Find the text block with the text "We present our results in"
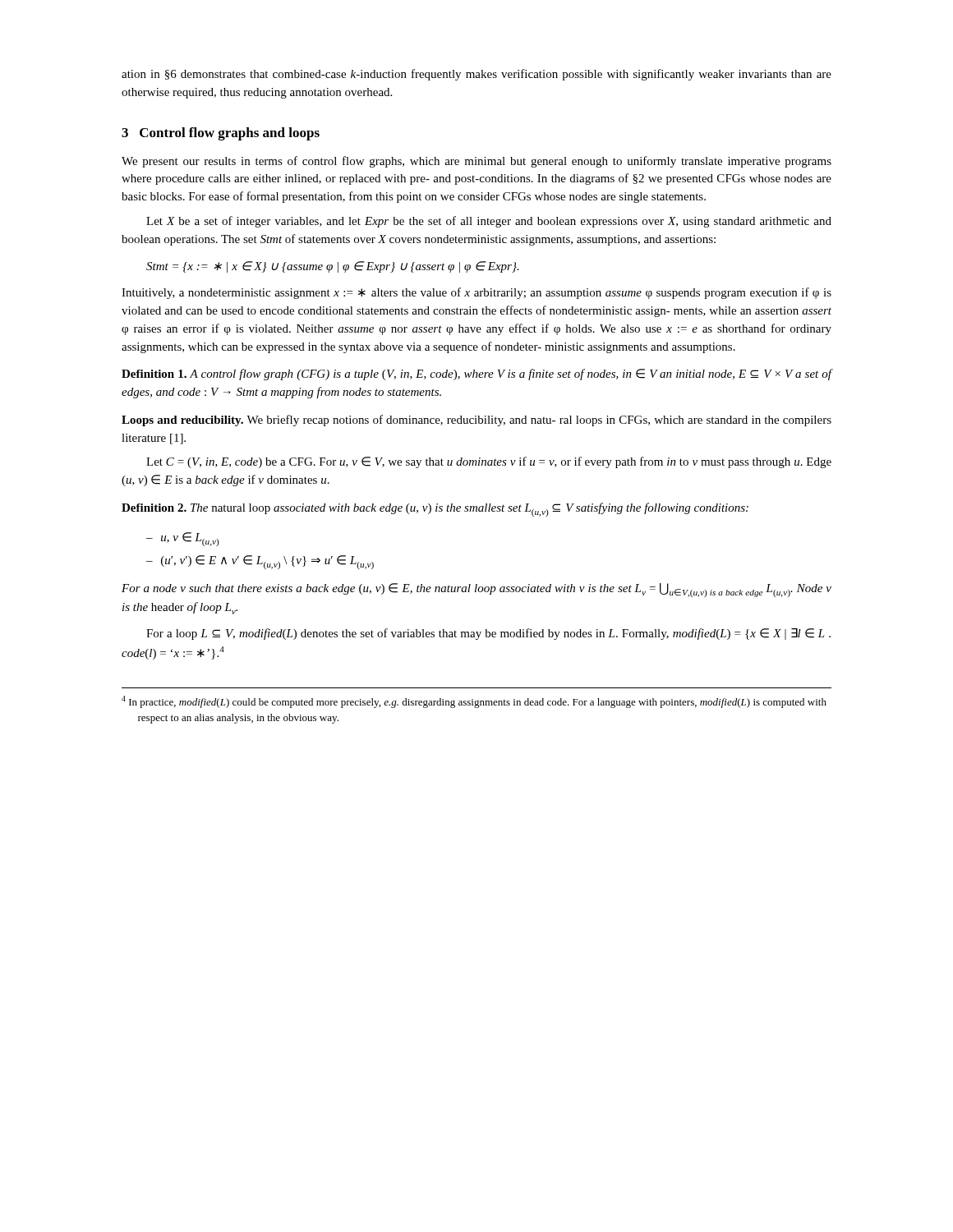The width and height of the screenshot is (953, 1232). coord(476,200)
